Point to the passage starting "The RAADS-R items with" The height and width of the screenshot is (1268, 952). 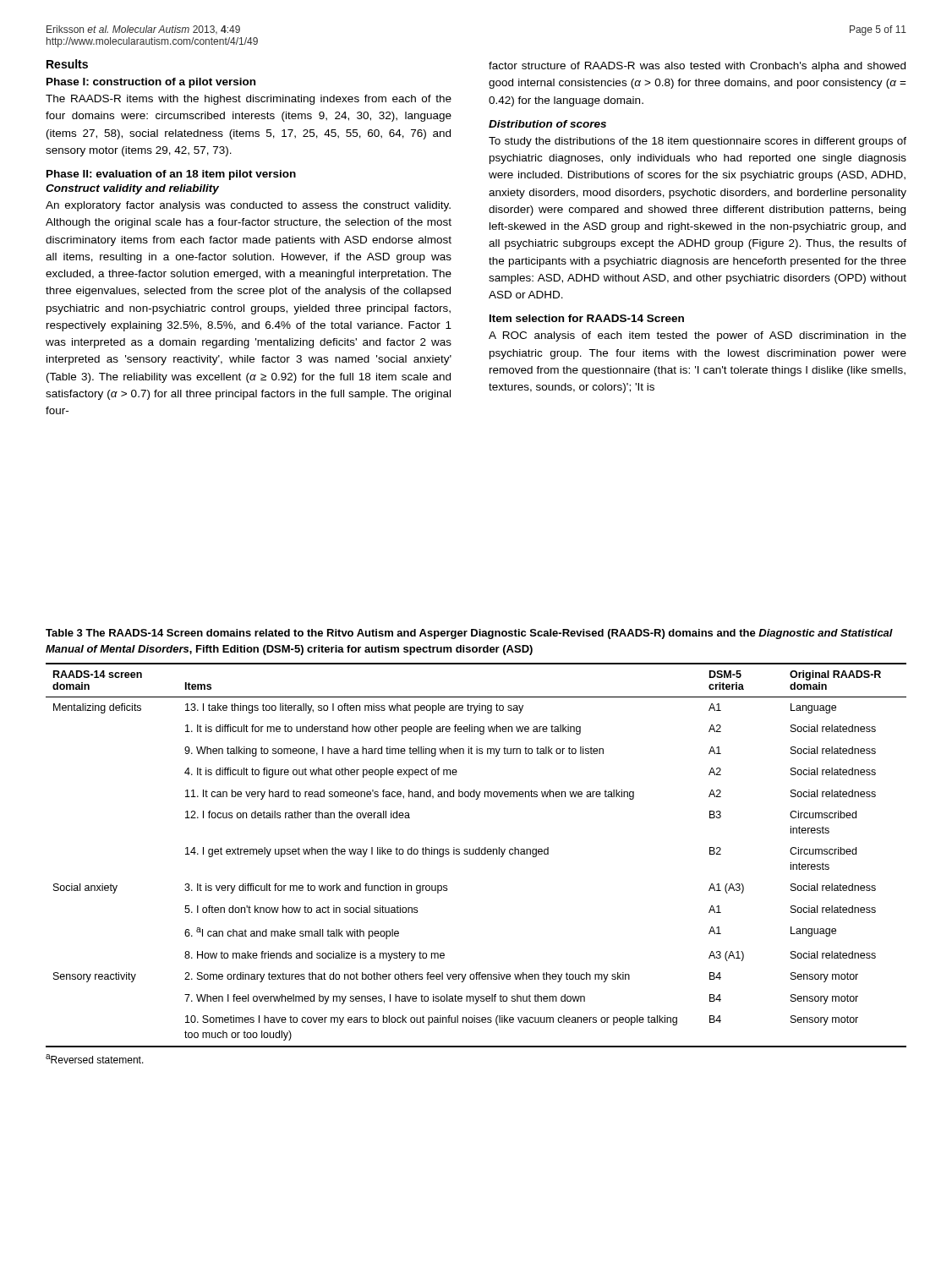click(x=249, y=125)
